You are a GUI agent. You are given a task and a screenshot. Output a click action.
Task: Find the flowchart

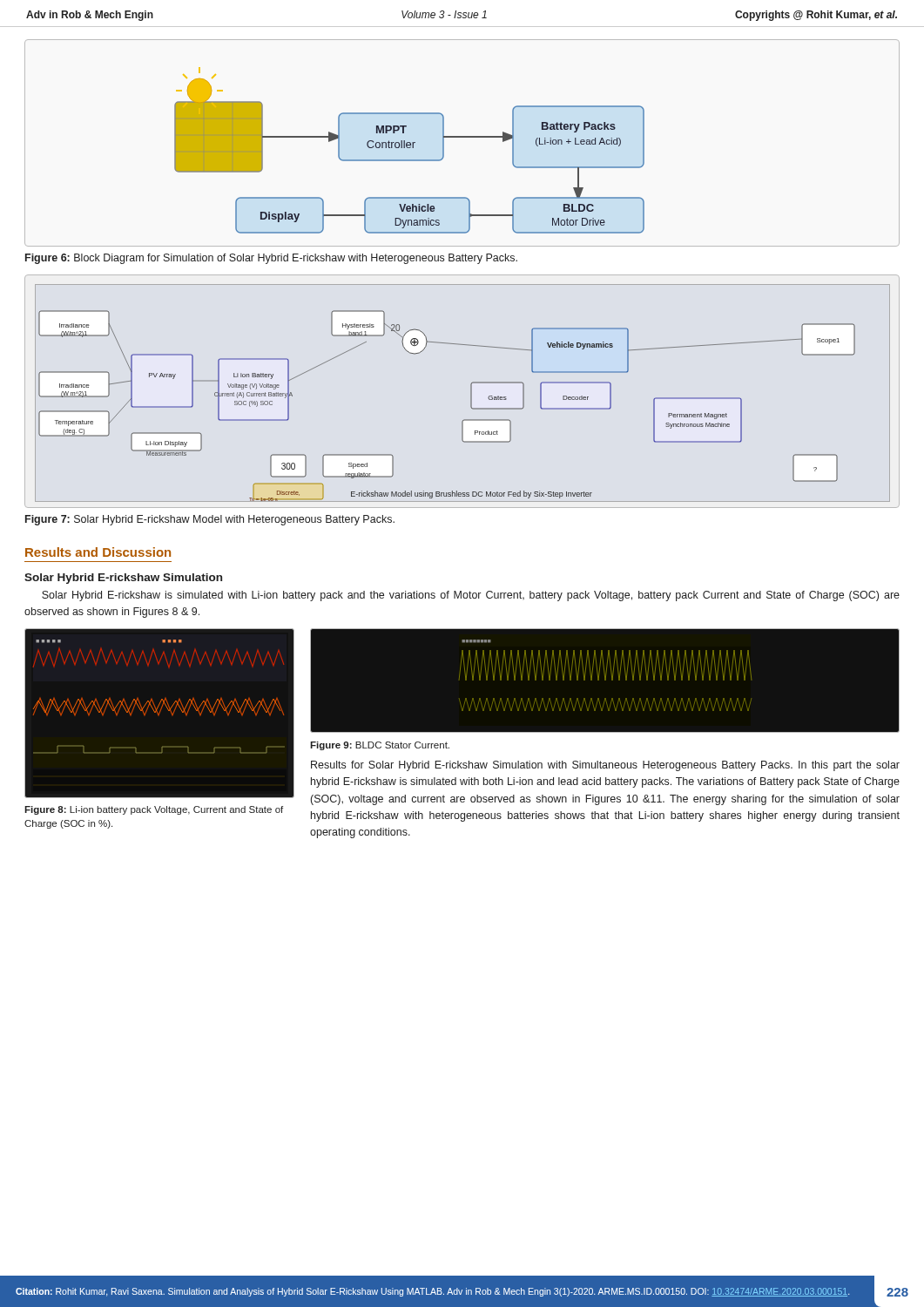(462, 143)
